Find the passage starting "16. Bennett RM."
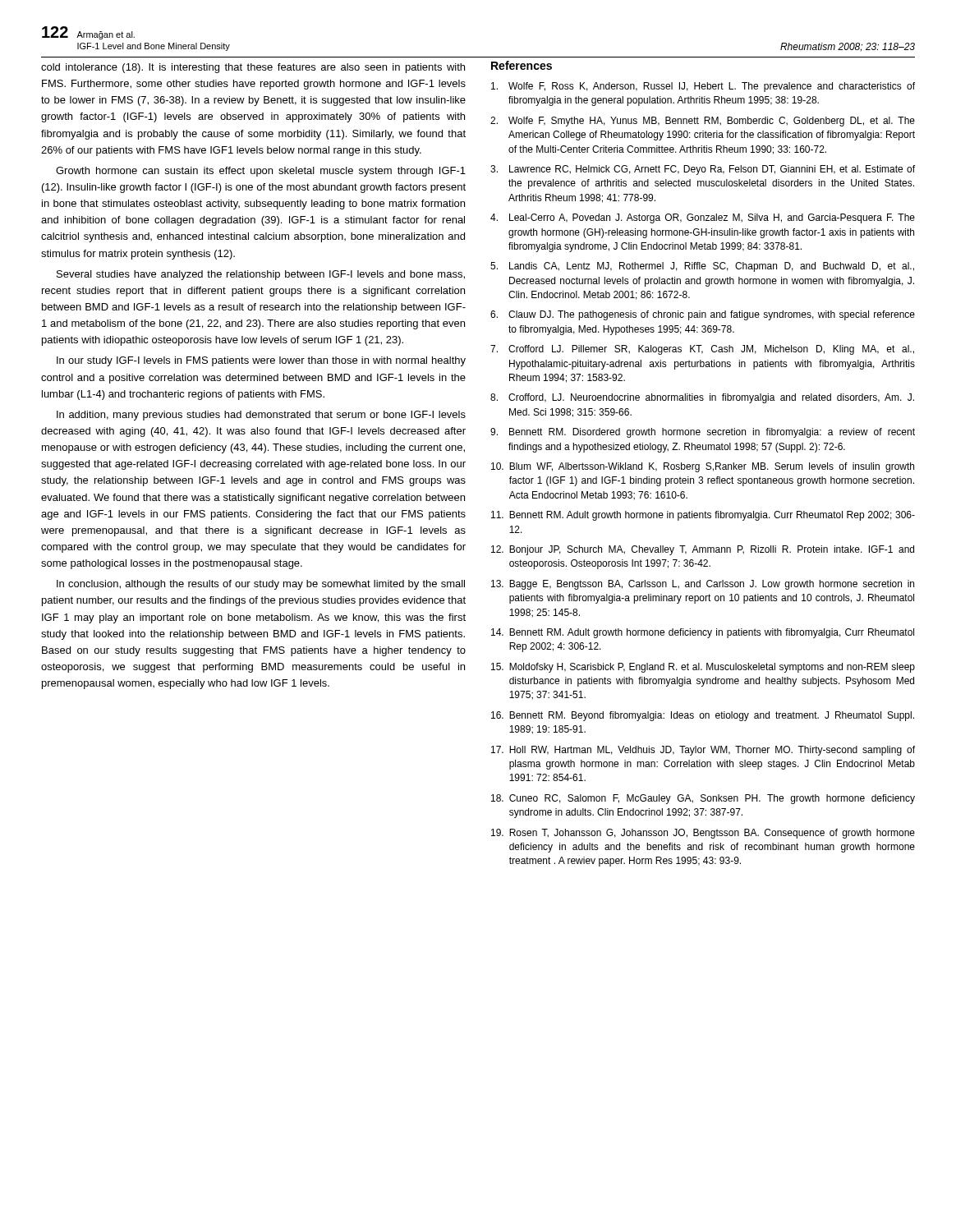The height and width of the screenshot is (1232, 956). 703,723
